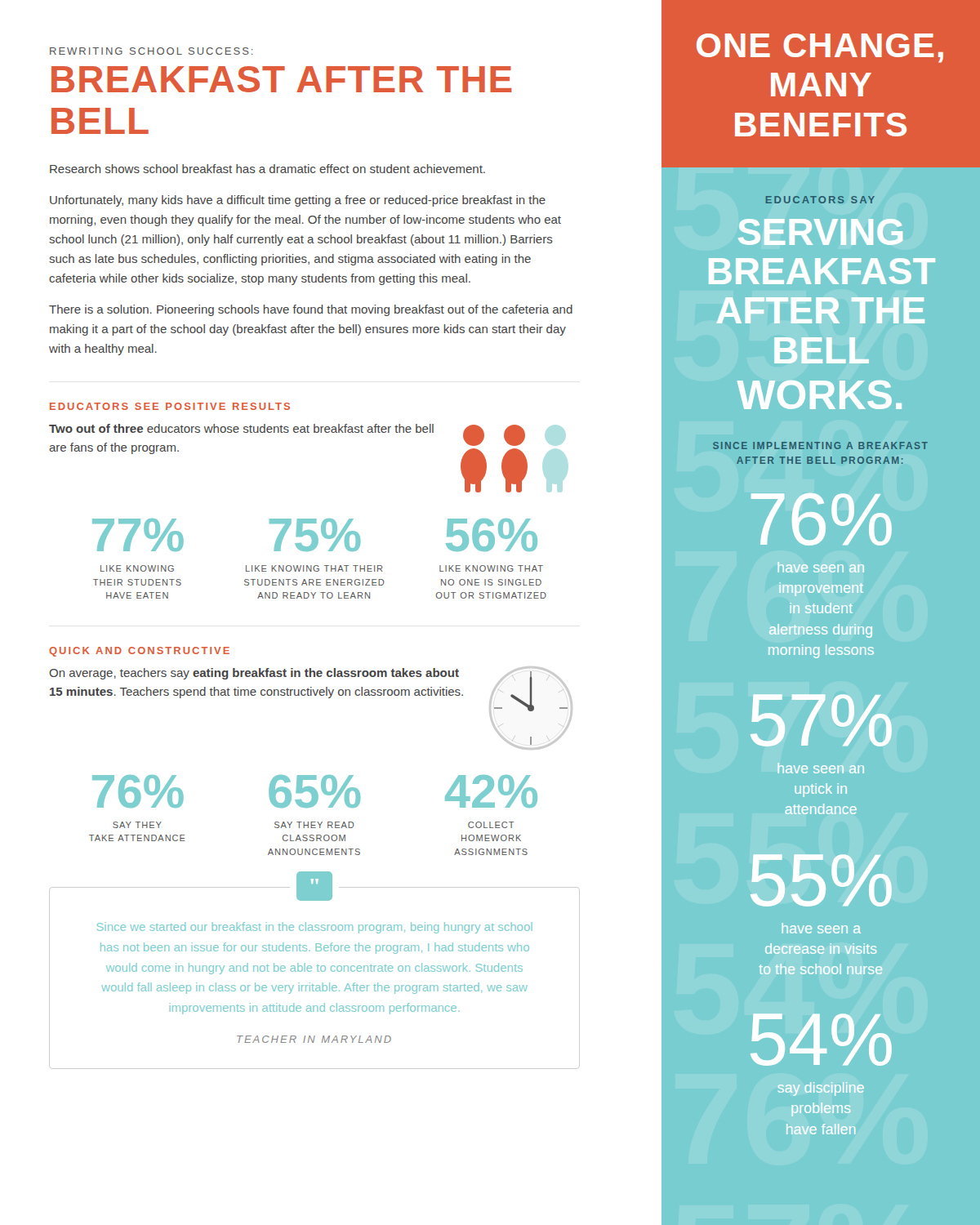980x1225 pixels.
Task: Locate the section header containing "Quick and Constructive"
Action: pos(140,650)
